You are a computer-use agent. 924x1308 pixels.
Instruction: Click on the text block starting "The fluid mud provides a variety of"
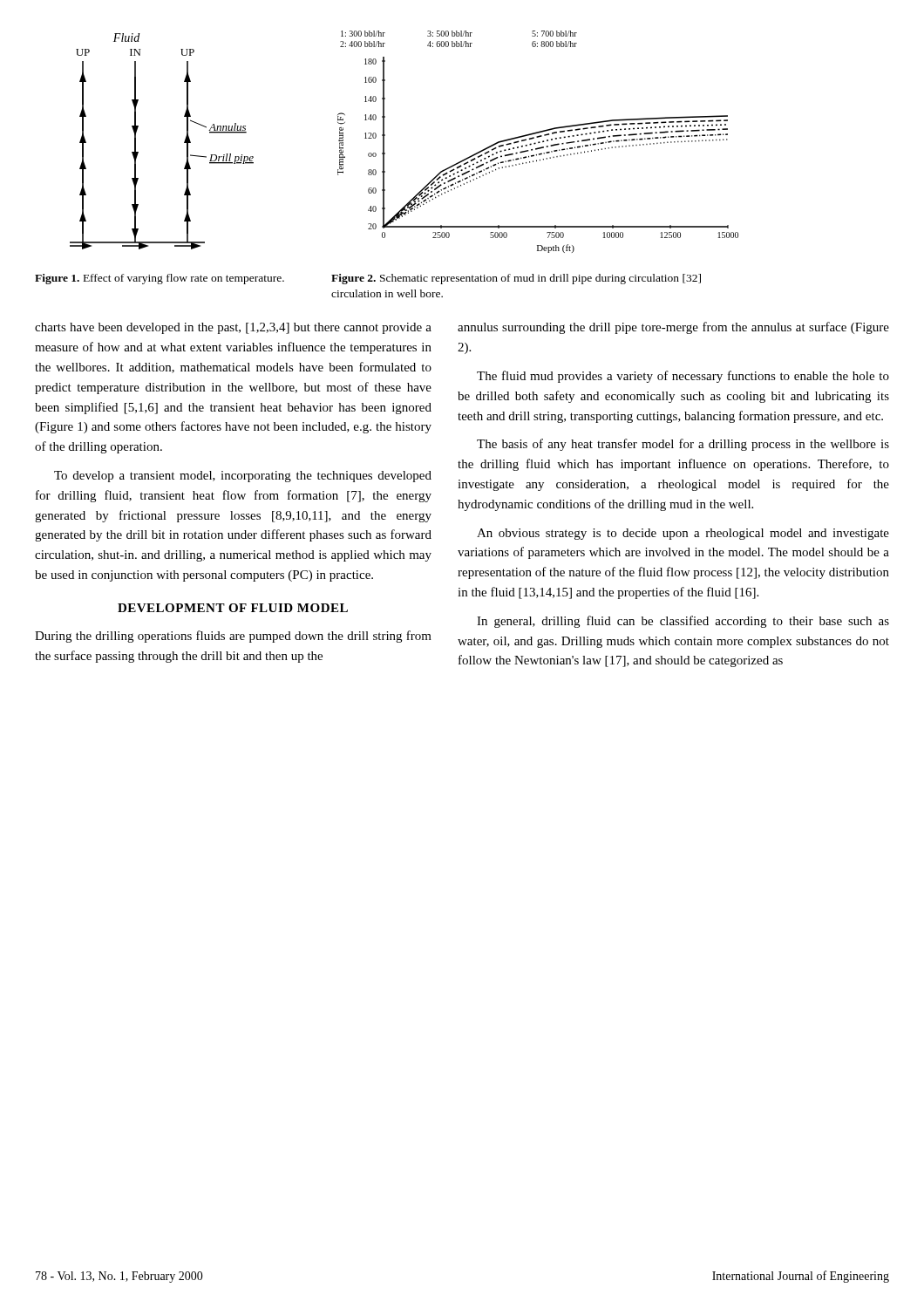[x=673, y=396]
